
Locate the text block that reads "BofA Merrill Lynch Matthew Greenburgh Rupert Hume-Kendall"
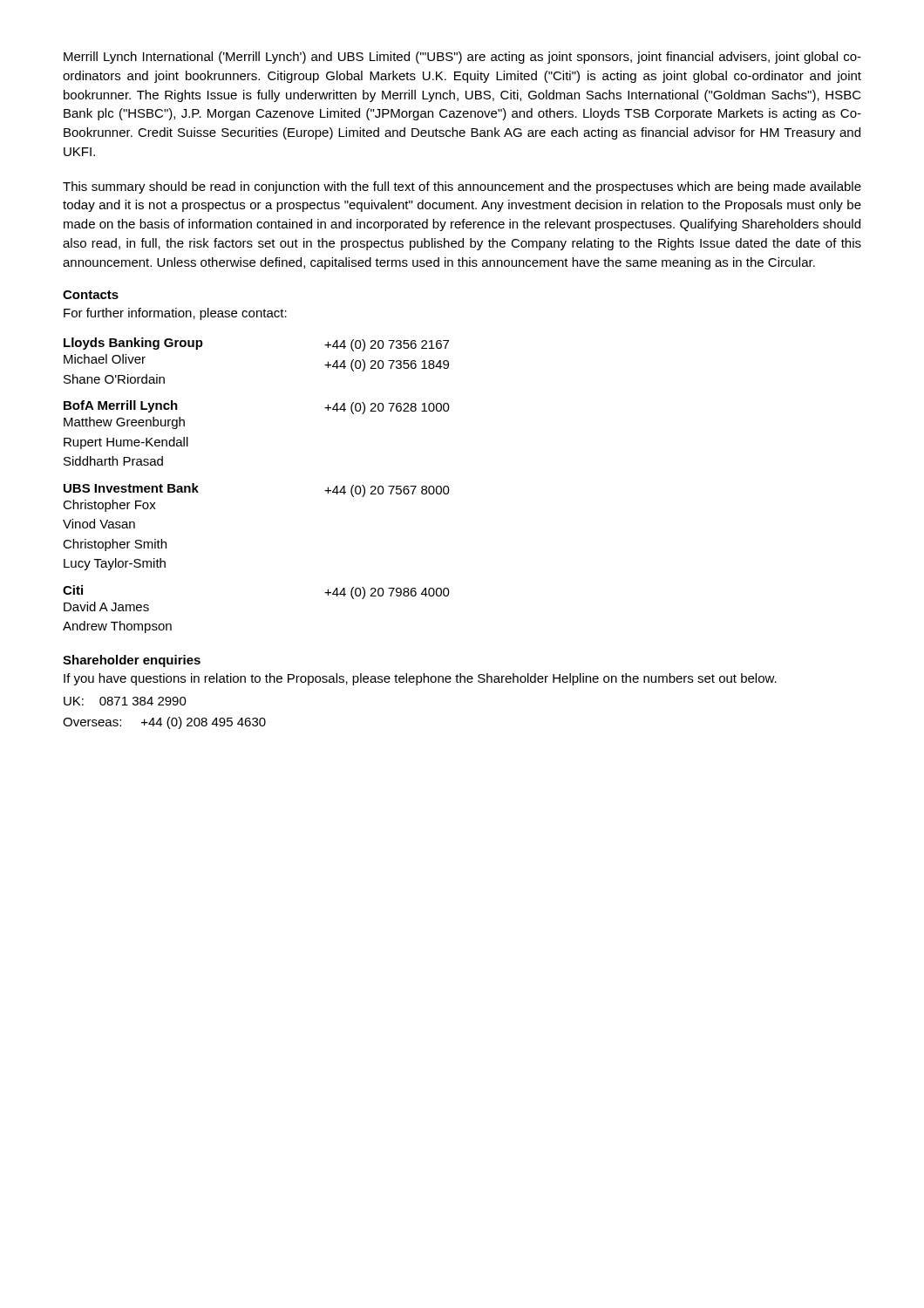118,407
